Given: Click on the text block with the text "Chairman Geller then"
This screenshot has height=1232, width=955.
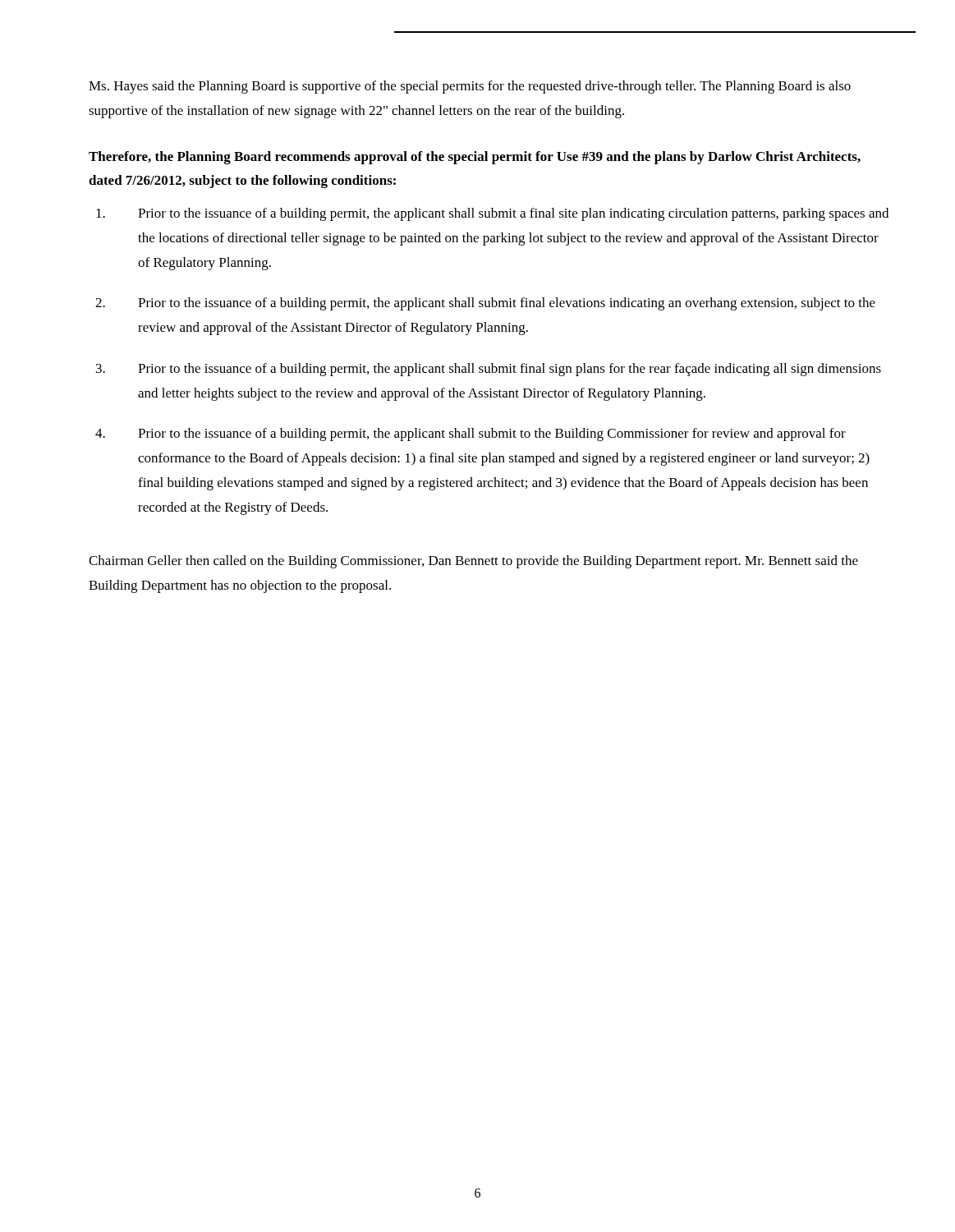Looking at the screenshot, I should pos(473,573).
